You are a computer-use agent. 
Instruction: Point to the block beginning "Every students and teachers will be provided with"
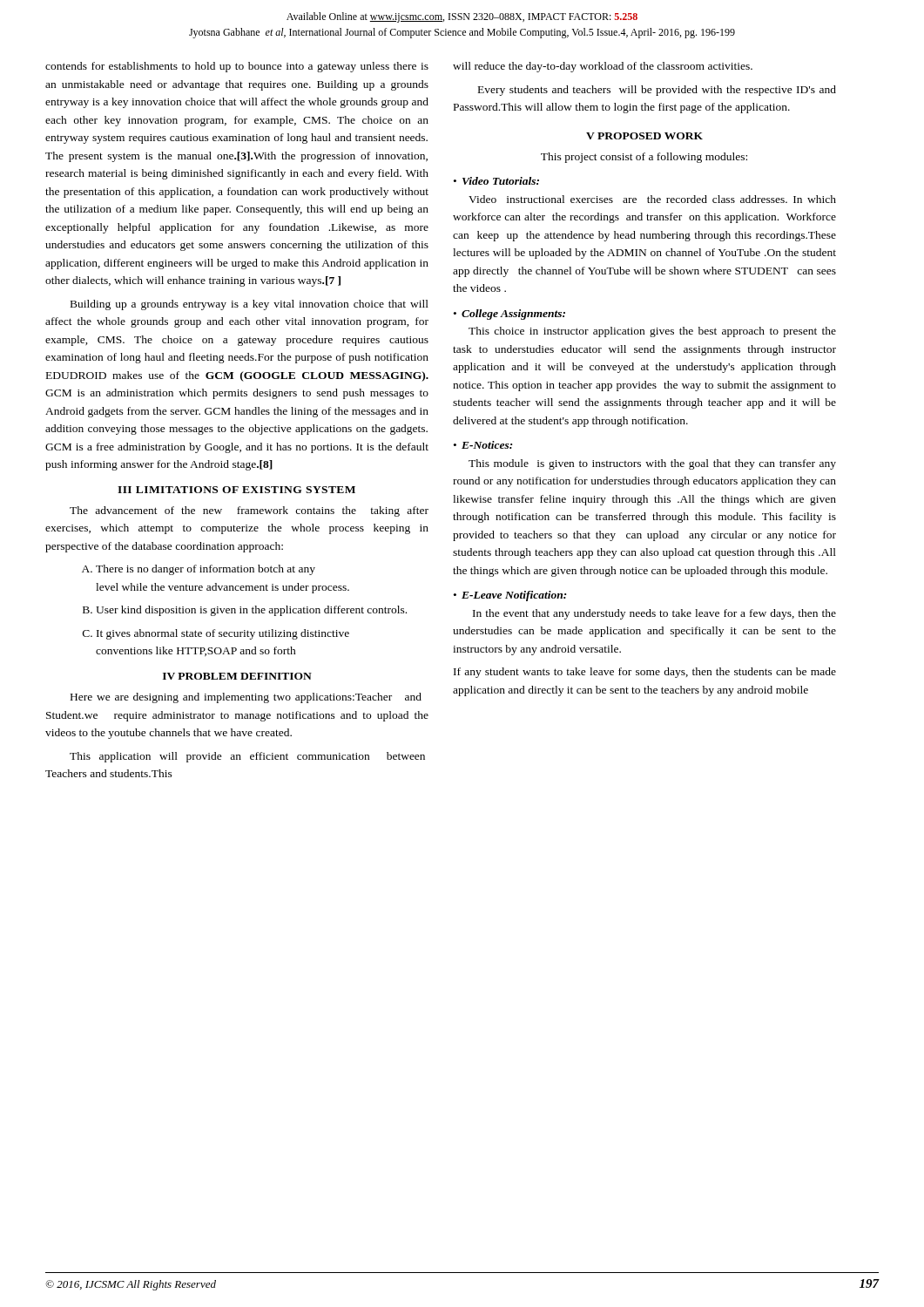[x=644, y=98]
